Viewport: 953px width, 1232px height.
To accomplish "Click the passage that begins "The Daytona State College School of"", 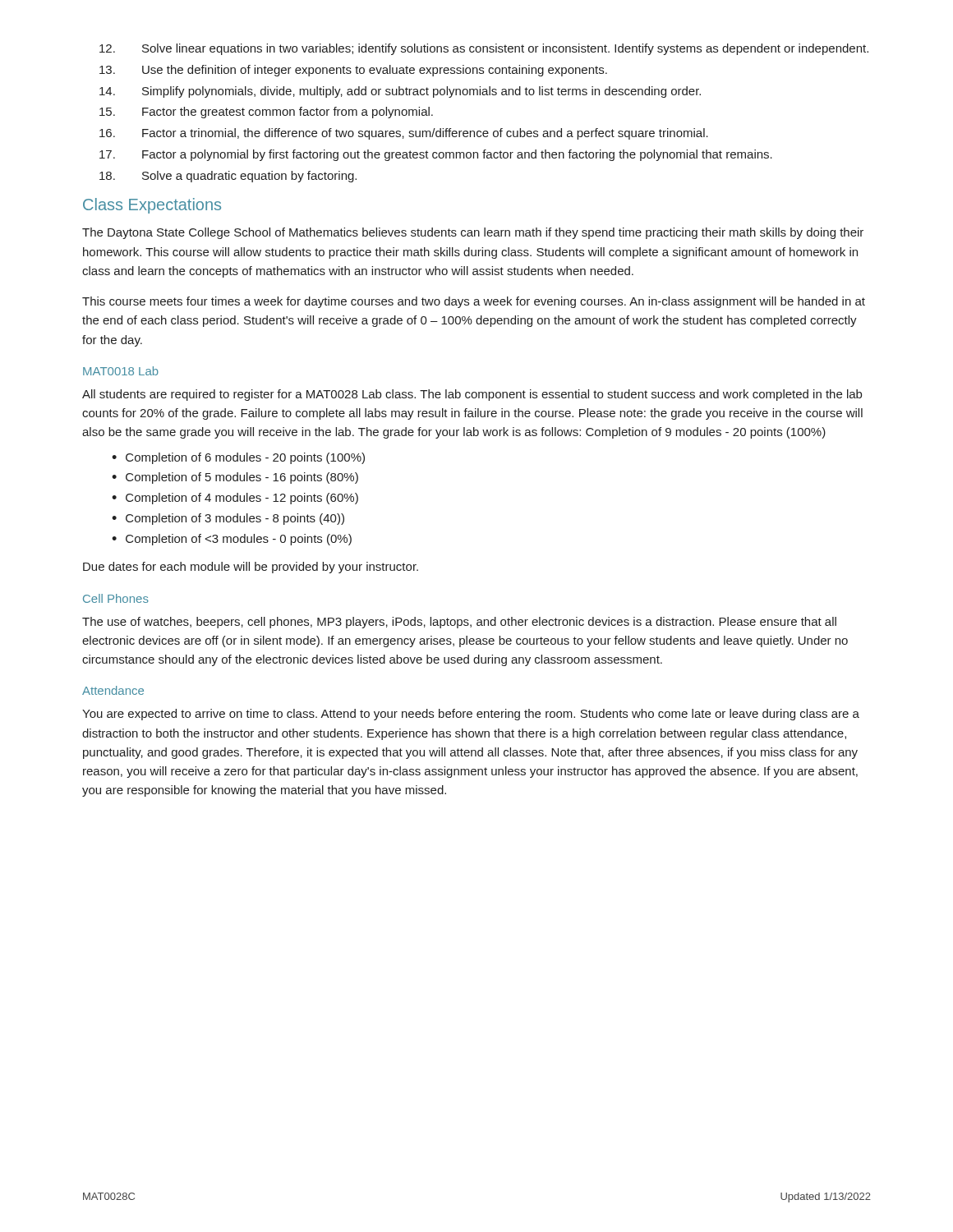I will coord(473,251).
